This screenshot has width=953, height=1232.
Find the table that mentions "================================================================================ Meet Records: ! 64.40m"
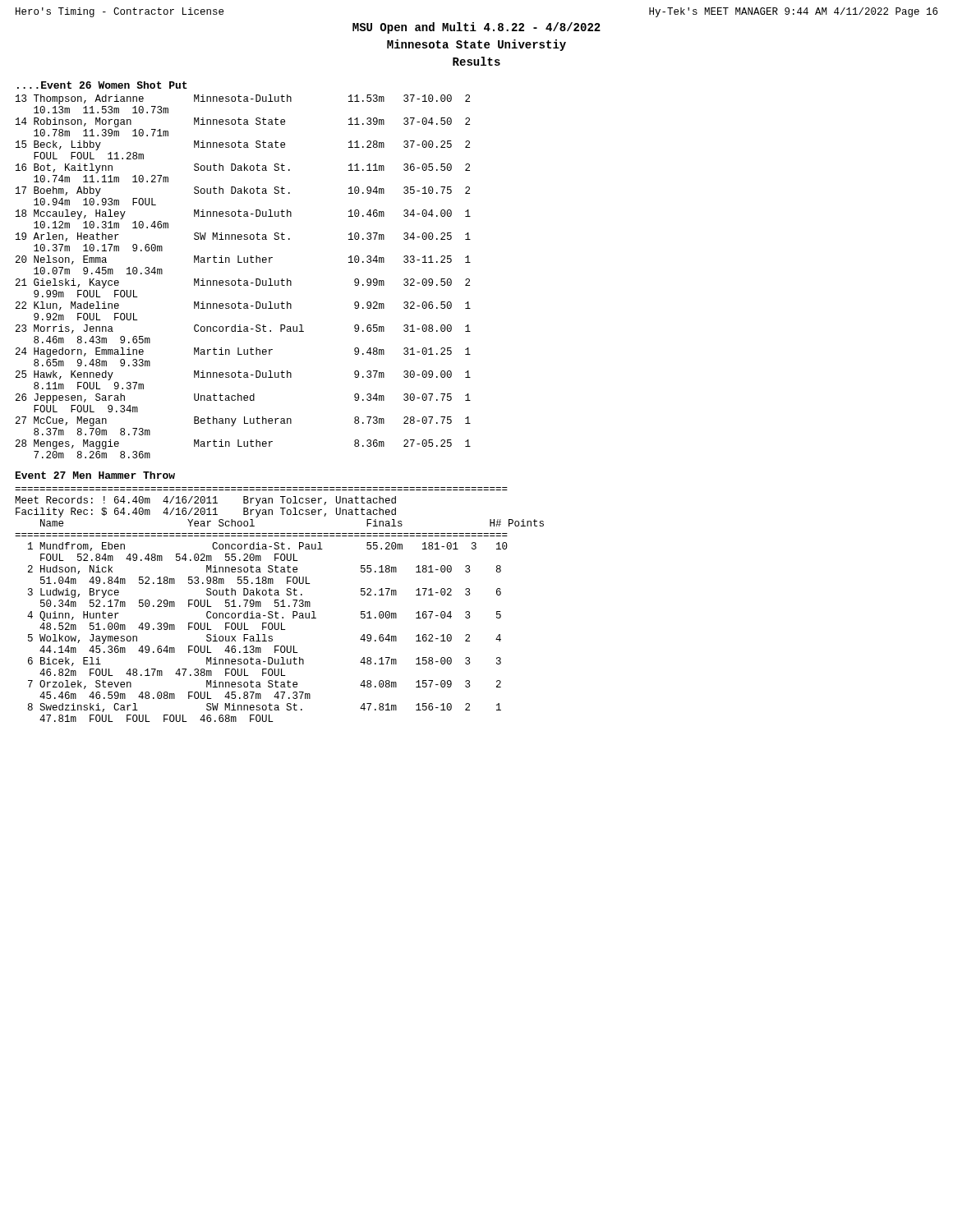tap(476, 605)
